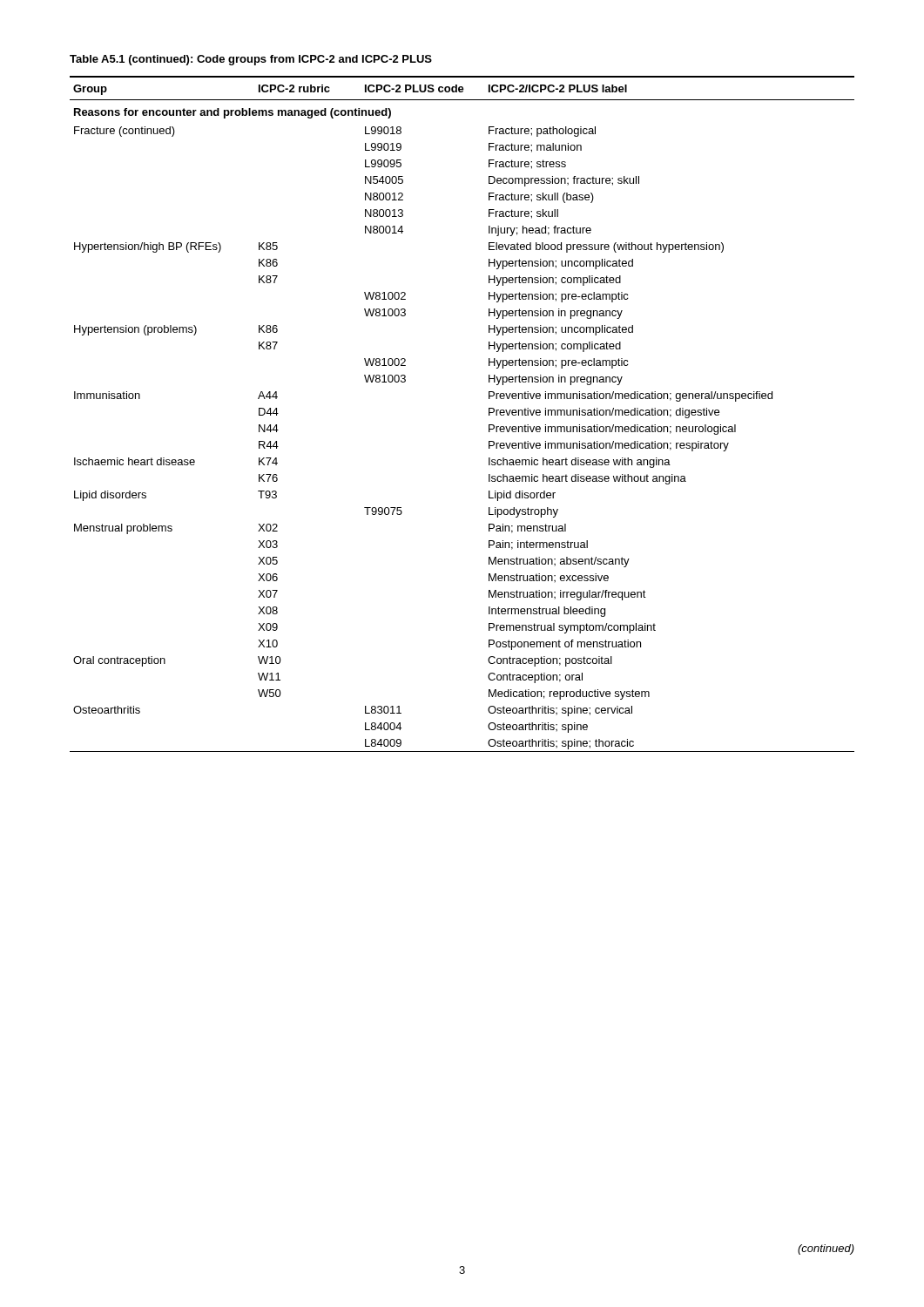
Task: Click the title that begins "Table A5.1 (continued): Code groups from ICPC-2 and"
Action: [x=251, y=59]
